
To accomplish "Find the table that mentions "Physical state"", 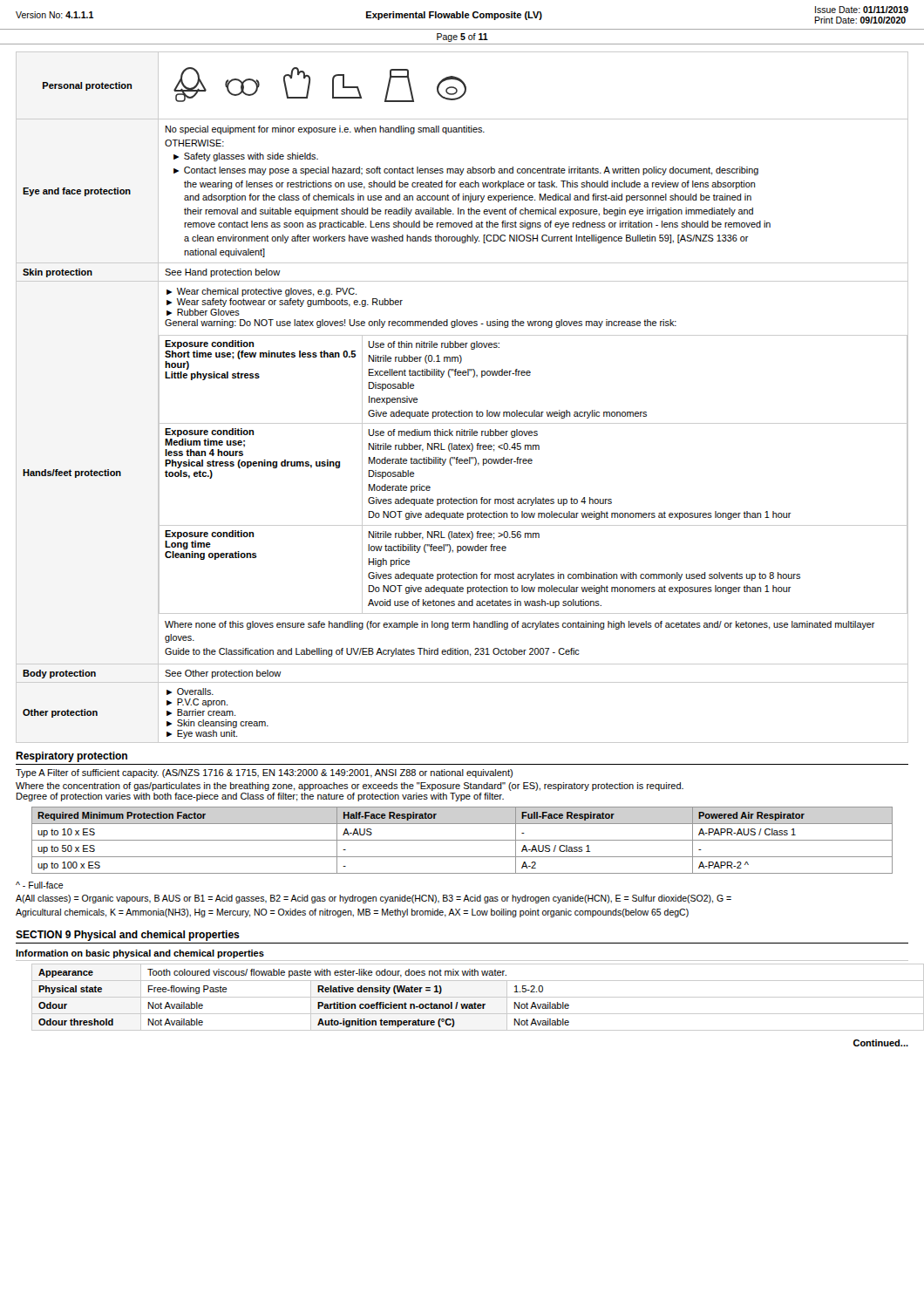I will point(462,997).
